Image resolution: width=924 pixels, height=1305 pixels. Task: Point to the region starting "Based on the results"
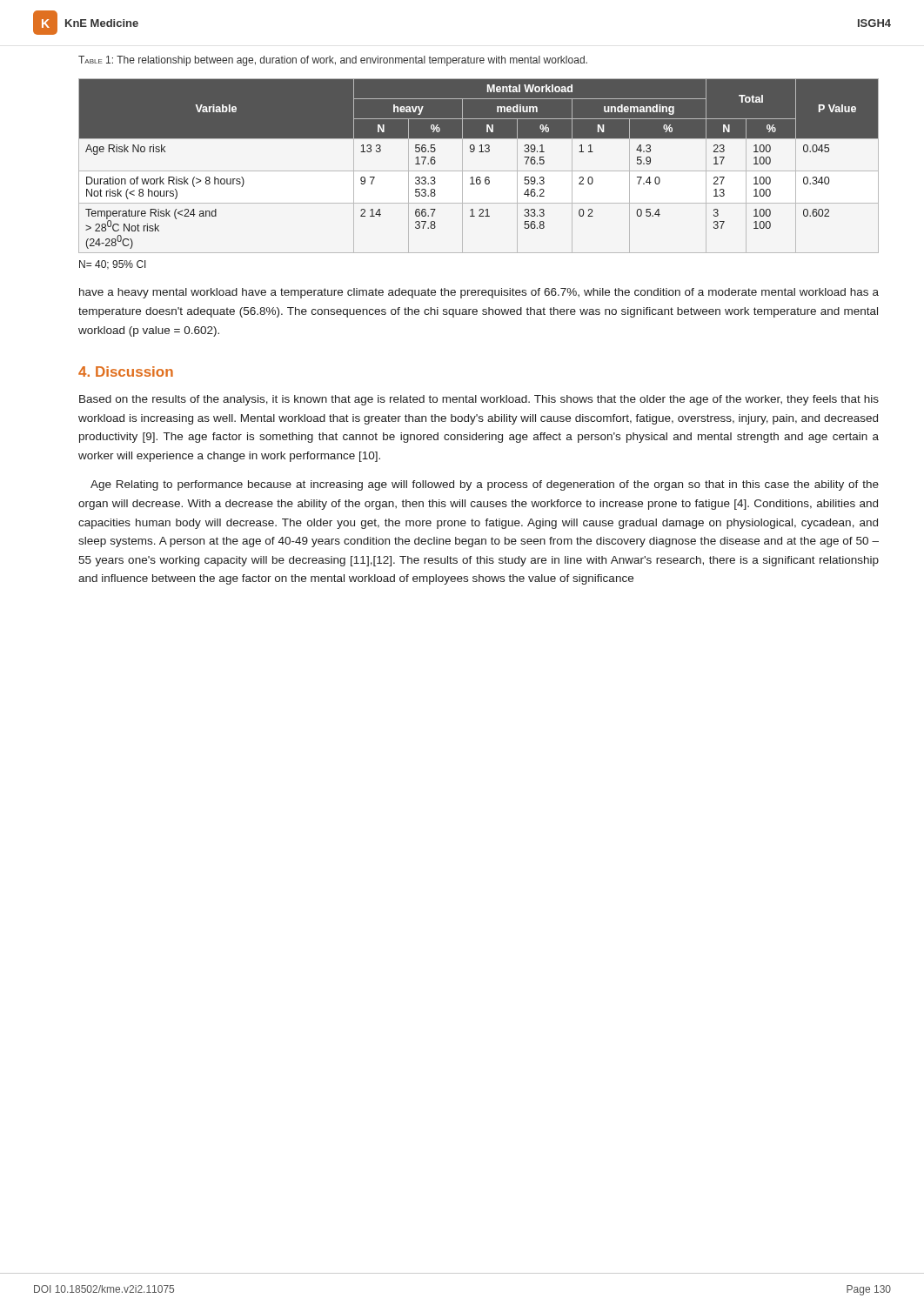[x=478, y=427]
